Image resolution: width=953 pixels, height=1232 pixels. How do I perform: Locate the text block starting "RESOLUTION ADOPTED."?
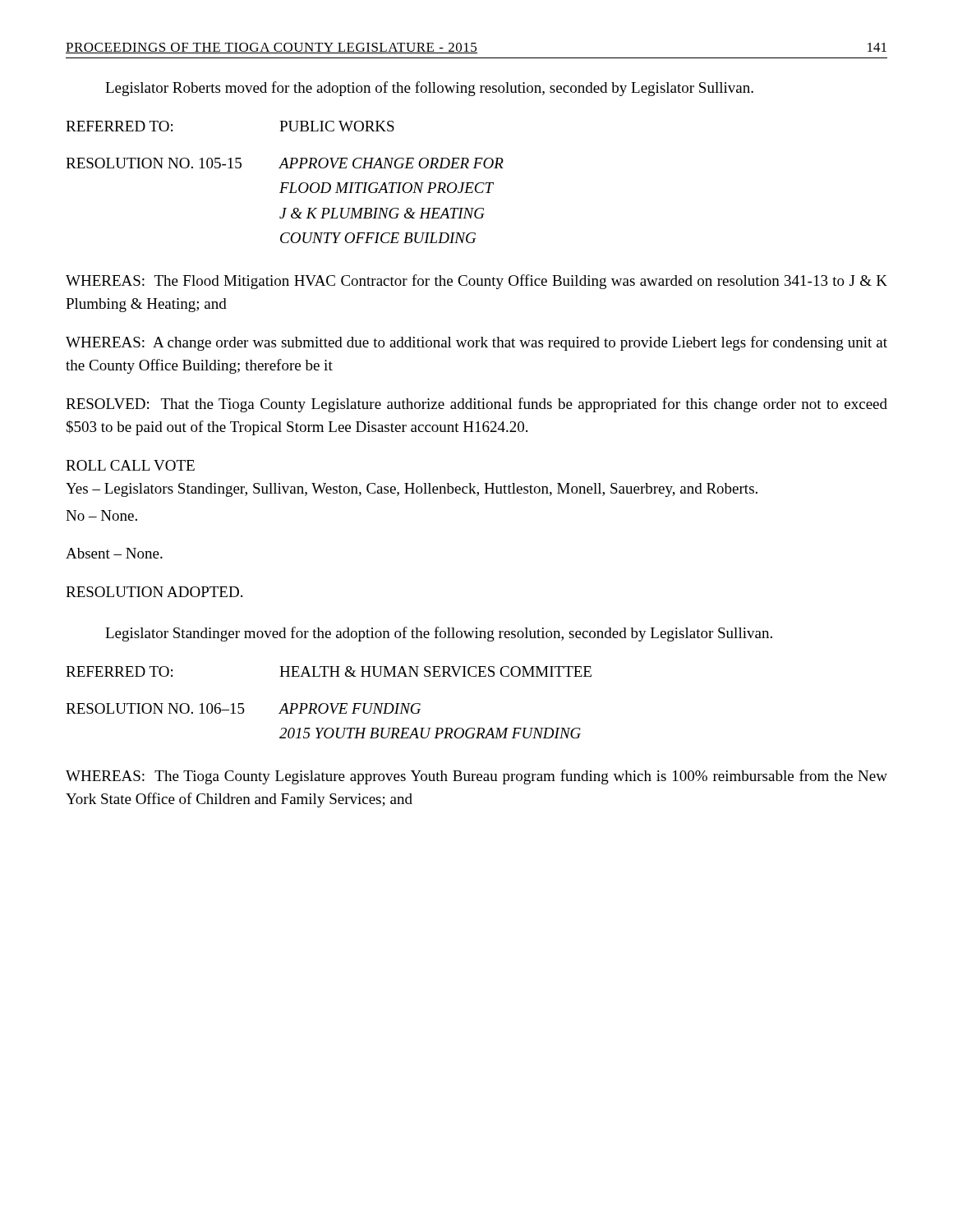coord(155,591)
